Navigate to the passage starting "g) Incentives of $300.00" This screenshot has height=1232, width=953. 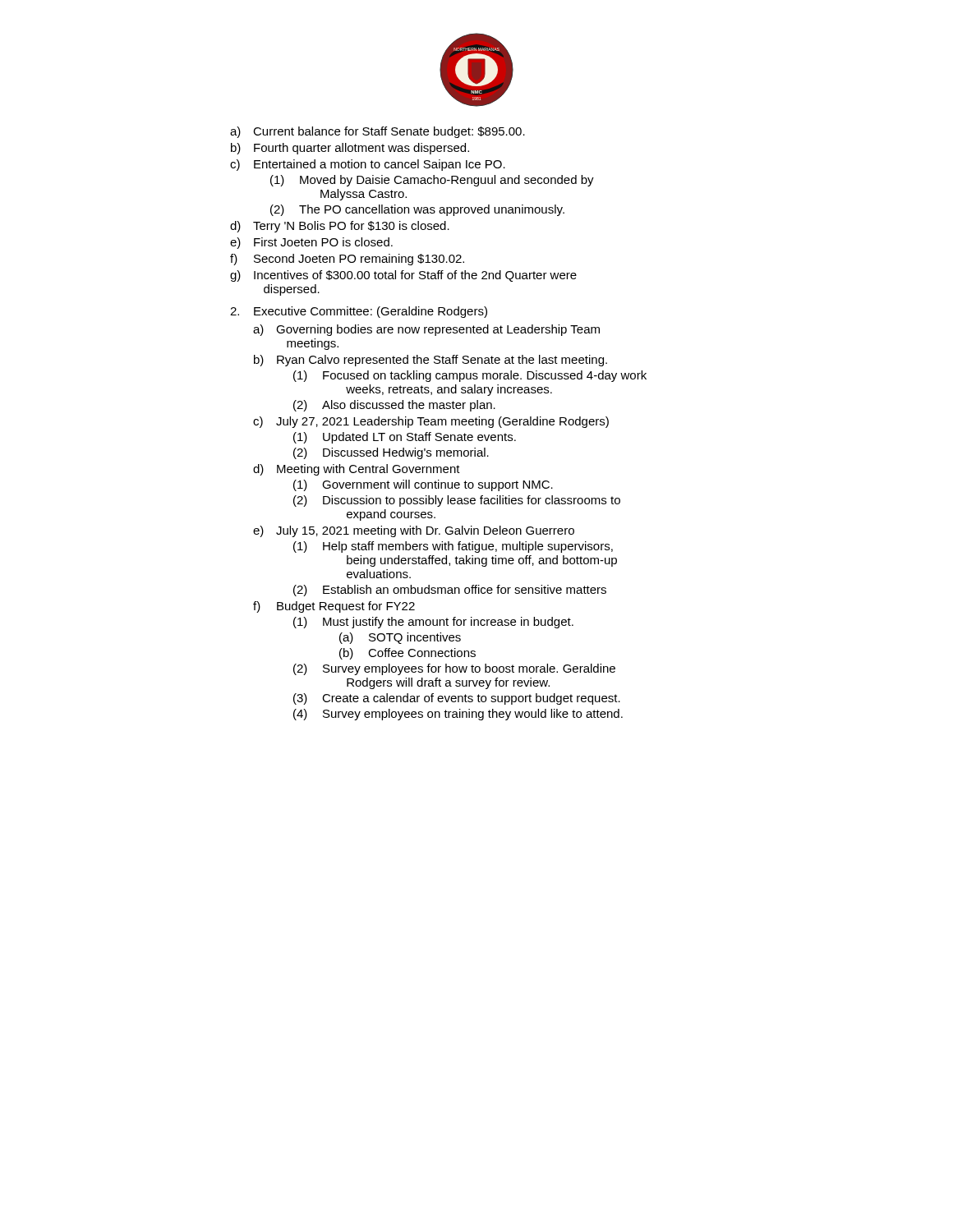point(403,282)
